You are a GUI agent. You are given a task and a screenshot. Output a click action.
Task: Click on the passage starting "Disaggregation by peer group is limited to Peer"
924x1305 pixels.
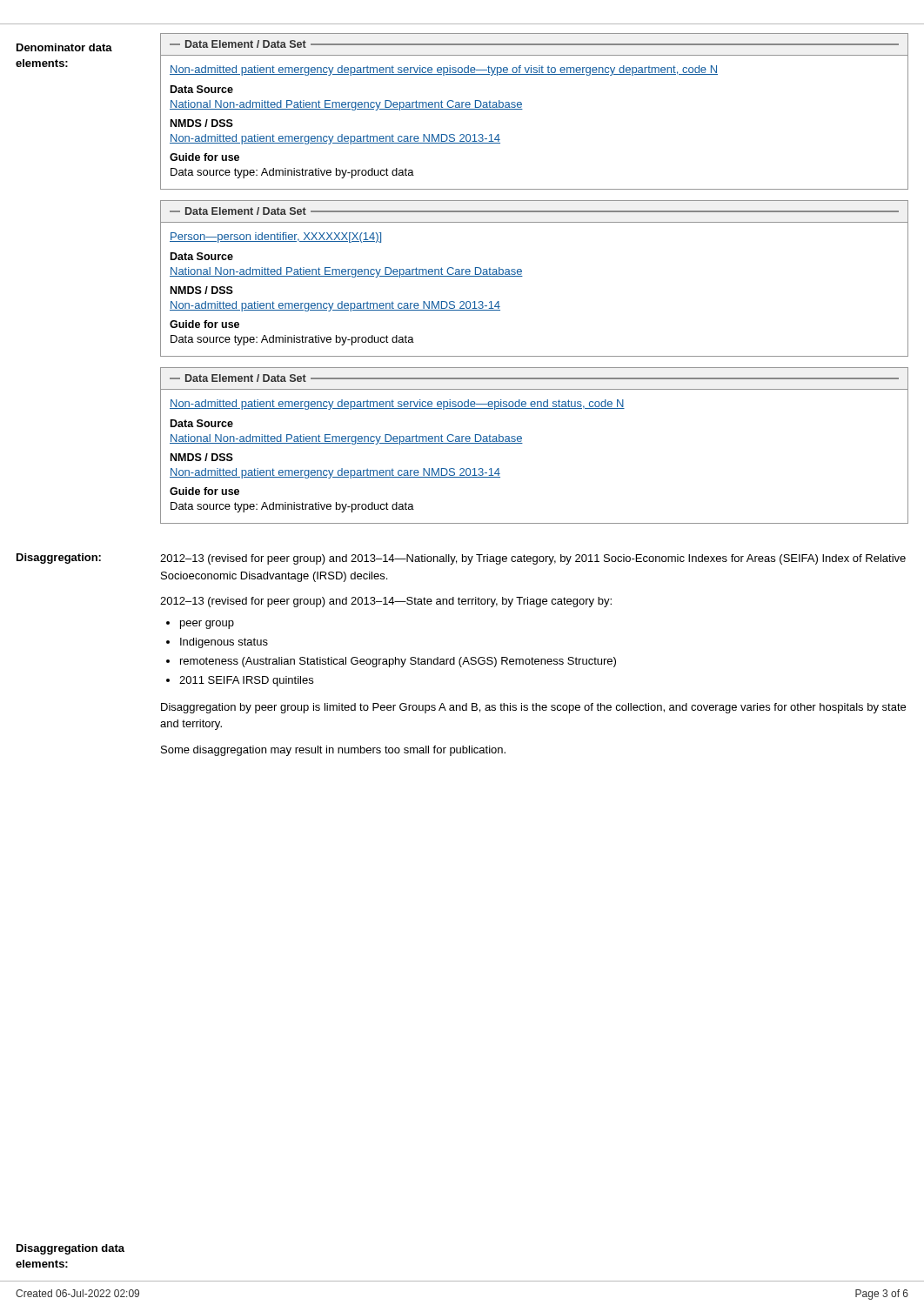pyautogui.click(x=533, y=715)
